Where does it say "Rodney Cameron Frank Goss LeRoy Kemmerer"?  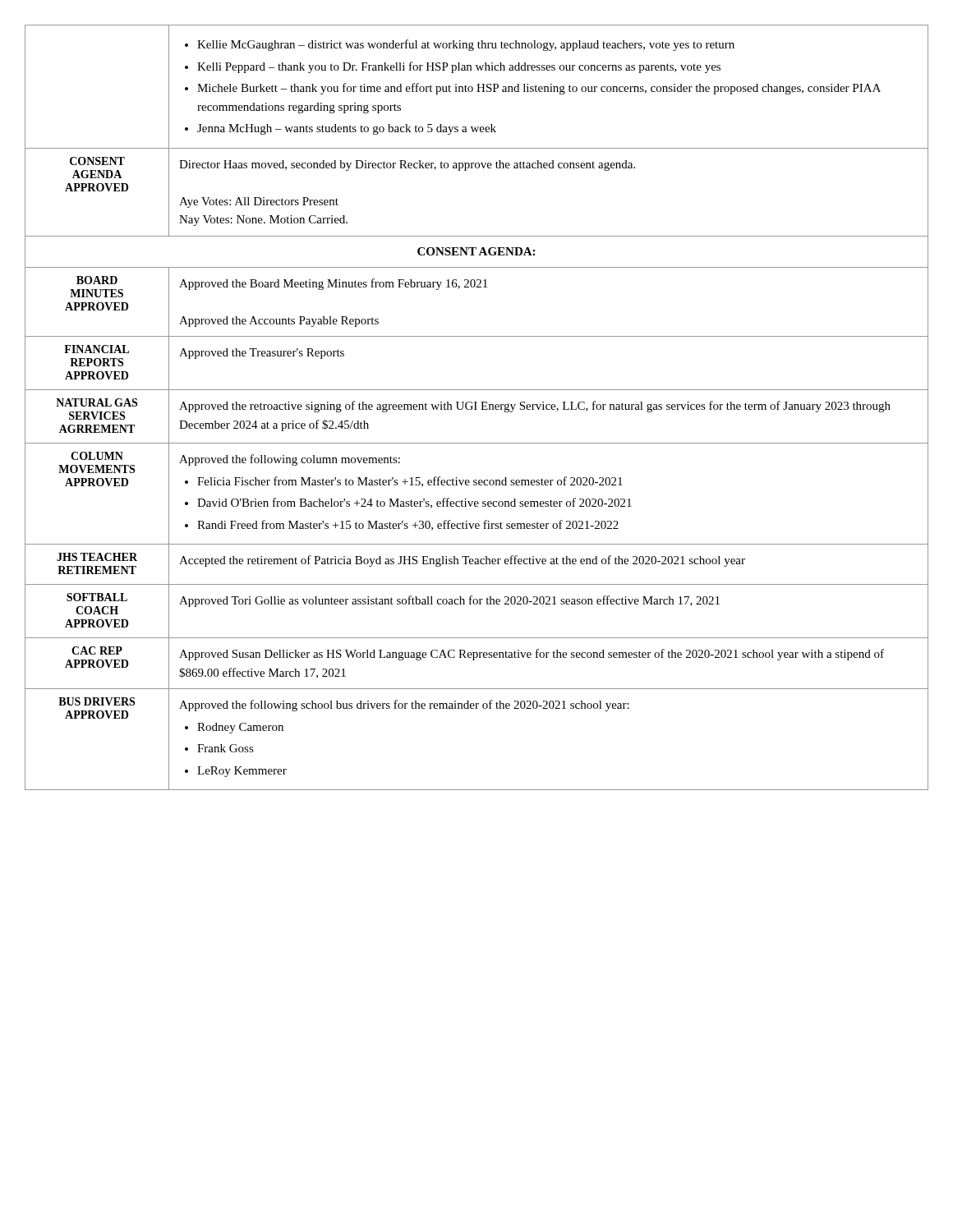point(234,728)
